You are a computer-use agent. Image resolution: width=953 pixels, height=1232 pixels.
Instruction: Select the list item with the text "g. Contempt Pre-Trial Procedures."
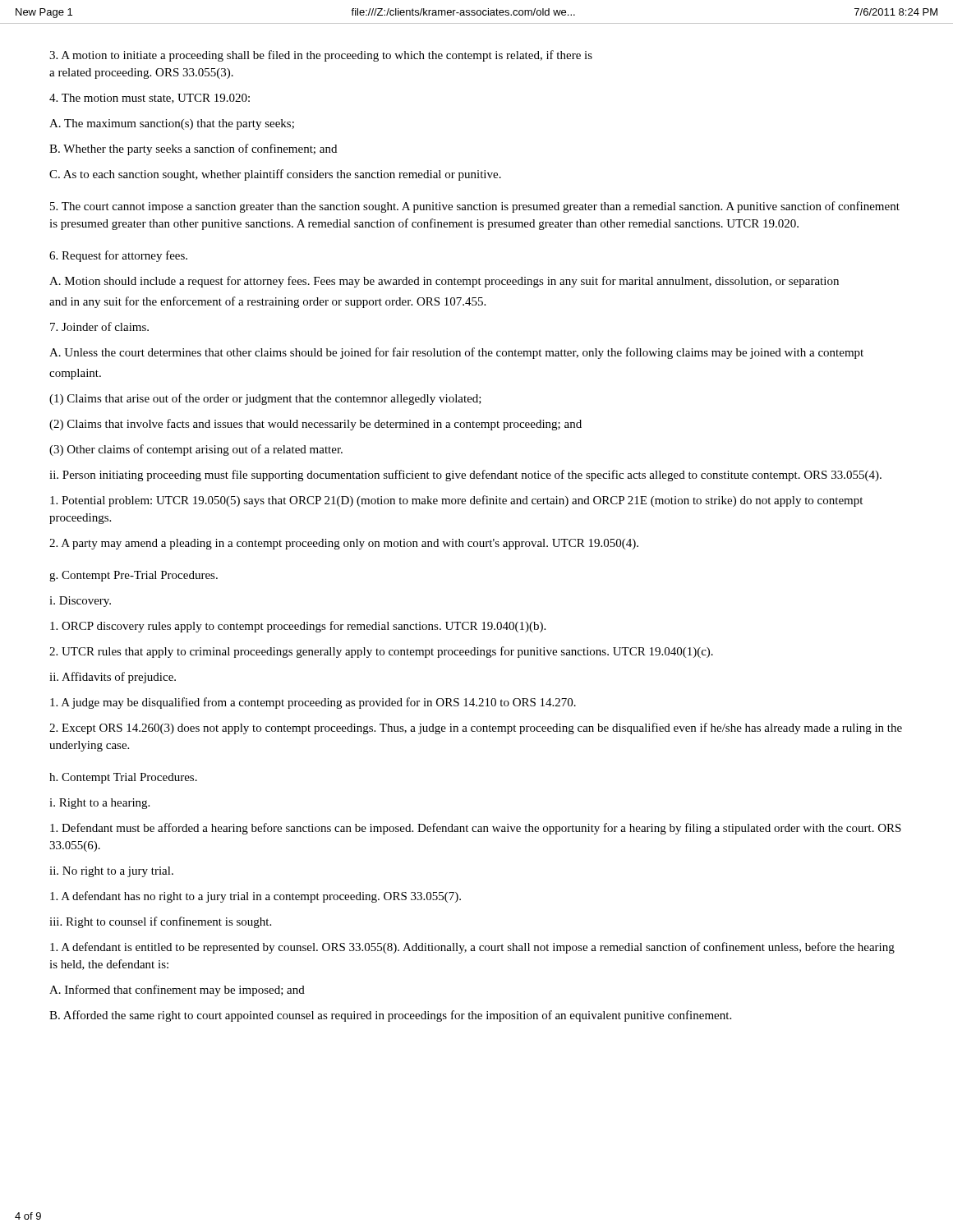click(x=134, y=576)
